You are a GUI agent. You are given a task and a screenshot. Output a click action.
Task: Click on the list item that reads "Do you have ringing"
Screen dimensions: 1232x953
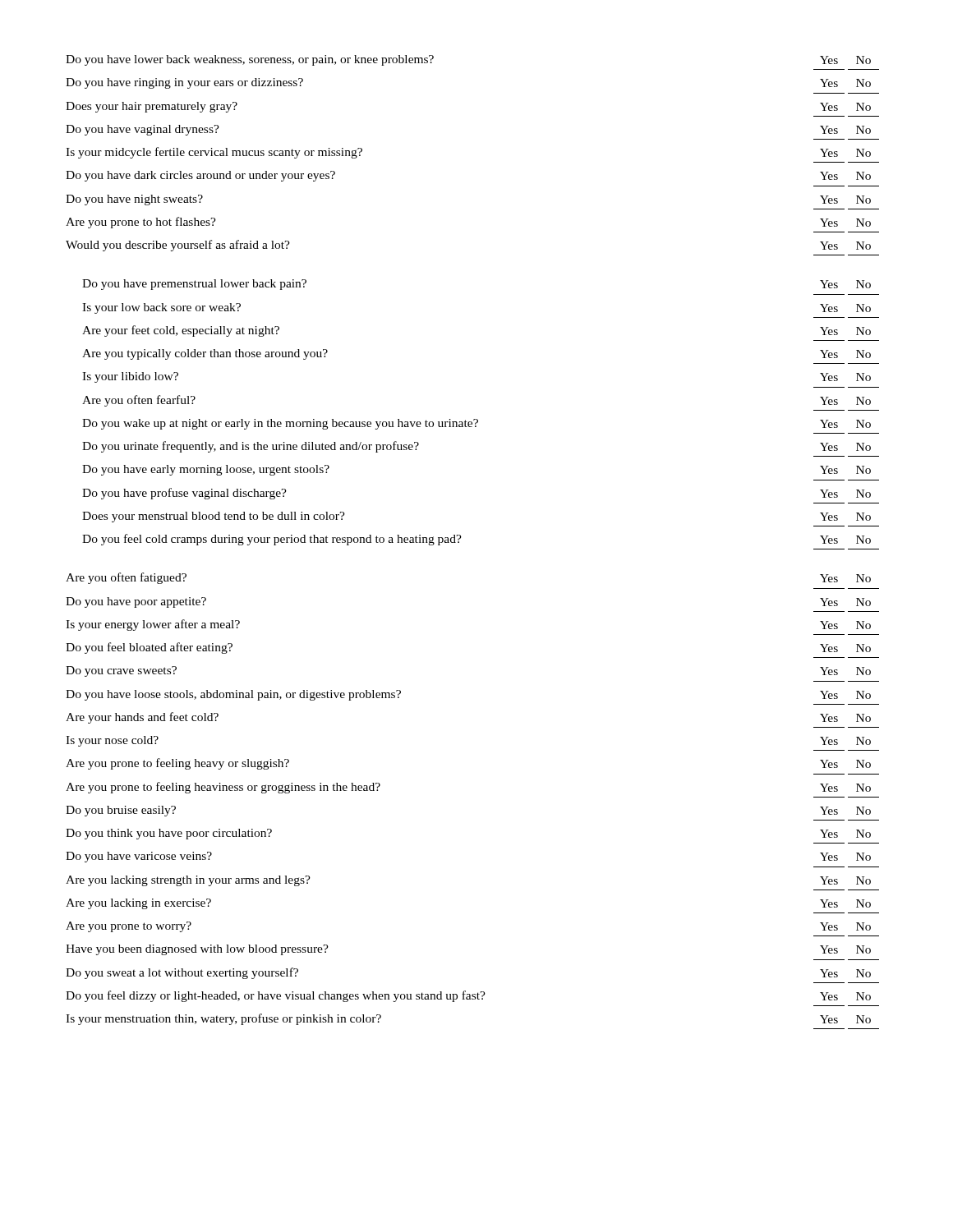coord(179,83)
